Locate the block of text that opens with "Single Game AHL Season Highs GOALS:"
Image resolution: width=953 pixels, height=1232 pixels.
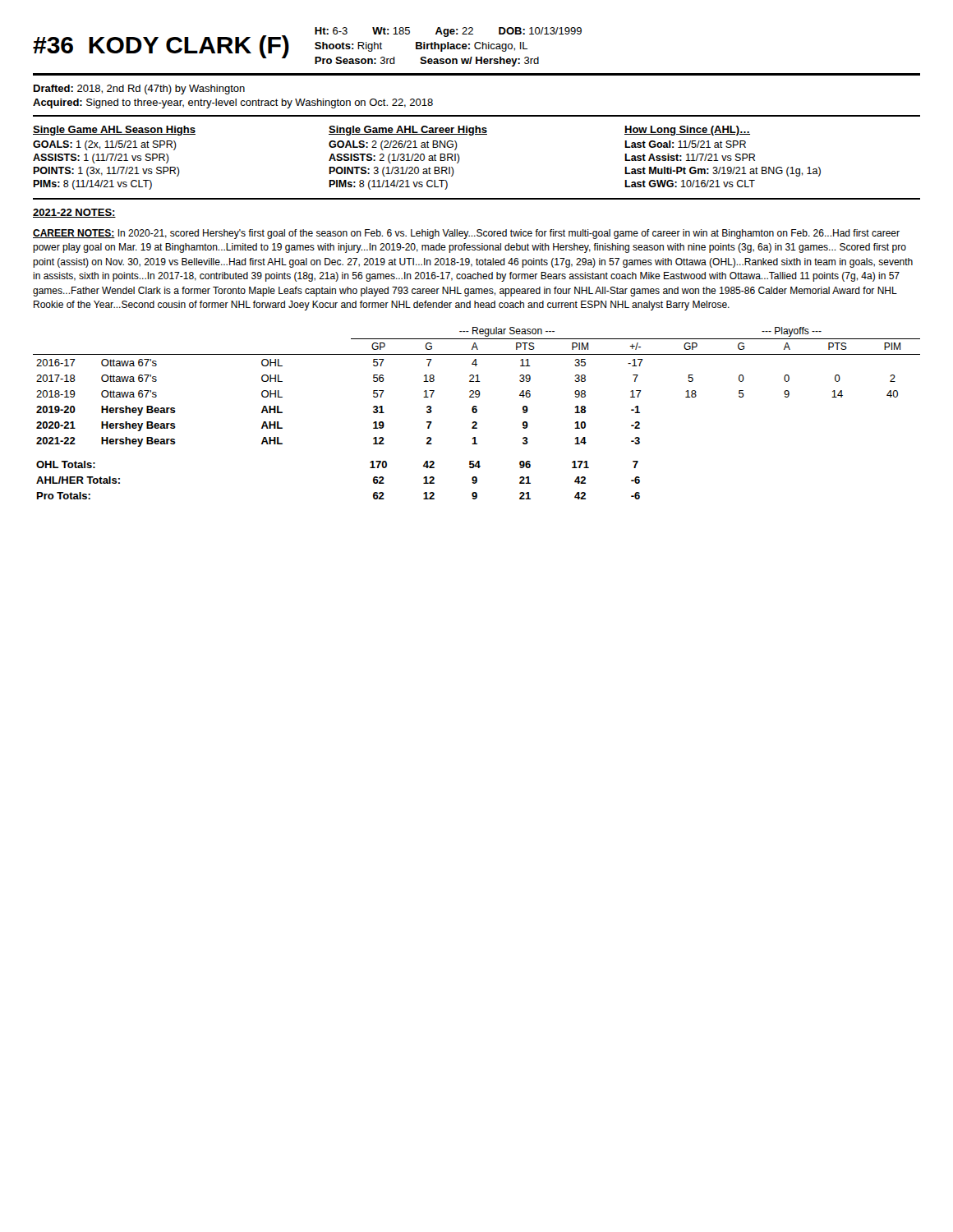click(x=173, y=156)
